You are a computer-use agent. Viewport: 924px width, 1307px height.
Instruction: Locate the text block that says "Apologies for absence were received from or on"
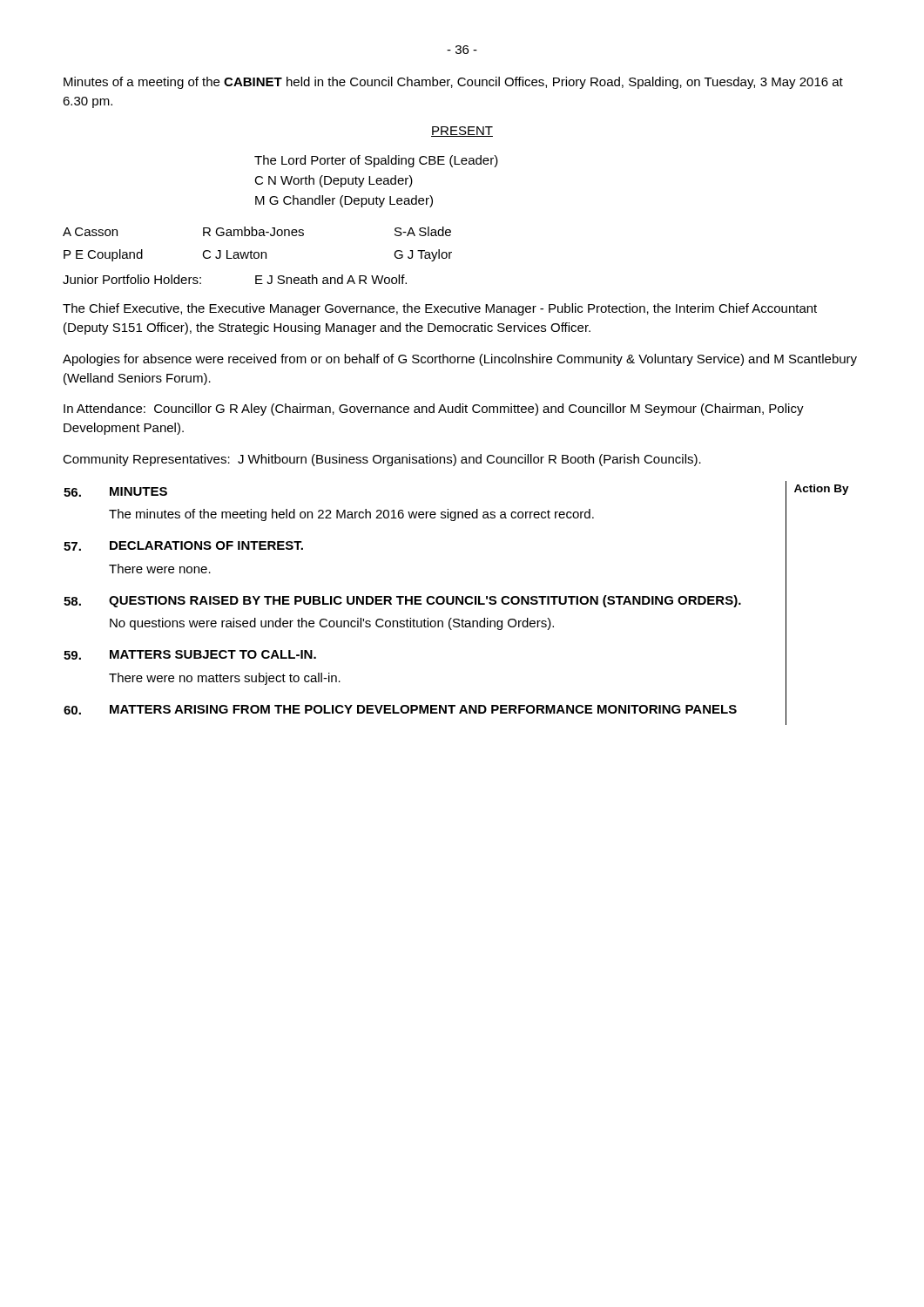[x=460, y=368]
